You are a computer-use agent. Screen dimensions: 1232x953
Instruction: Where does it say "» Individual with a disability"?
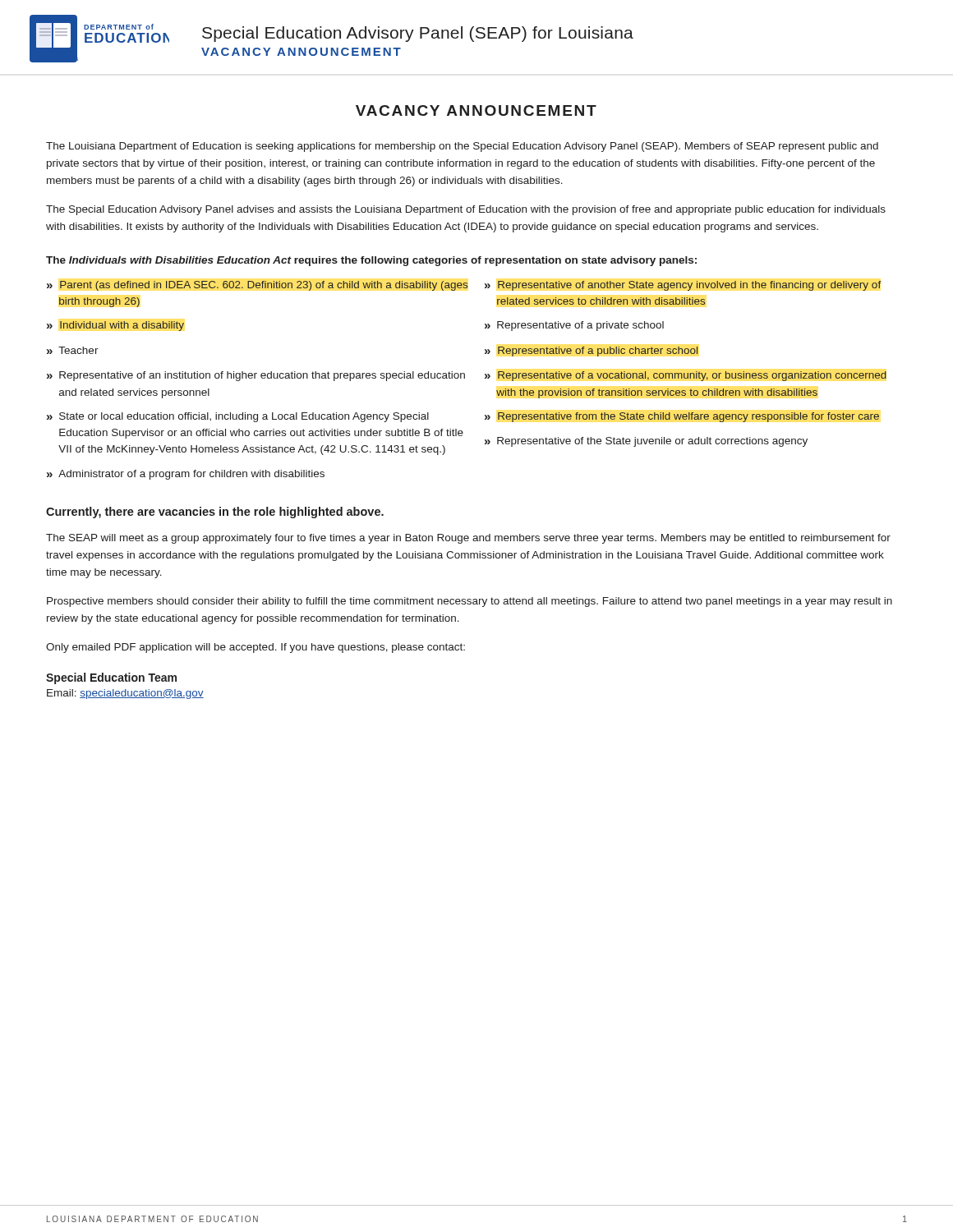(115, 326)
